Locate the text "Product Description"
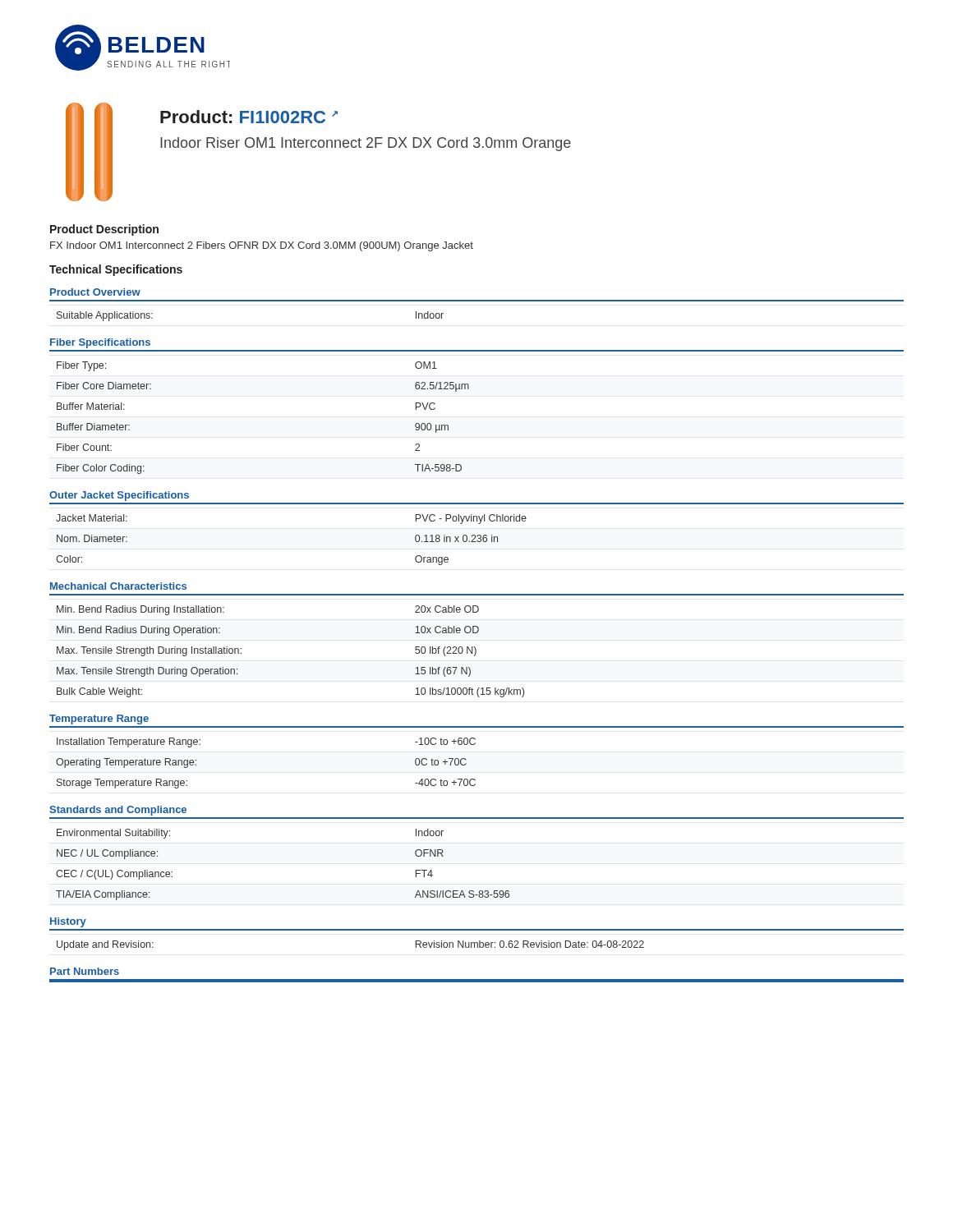This screenshot has width=953, height=1232. click(x=104, y=229)
